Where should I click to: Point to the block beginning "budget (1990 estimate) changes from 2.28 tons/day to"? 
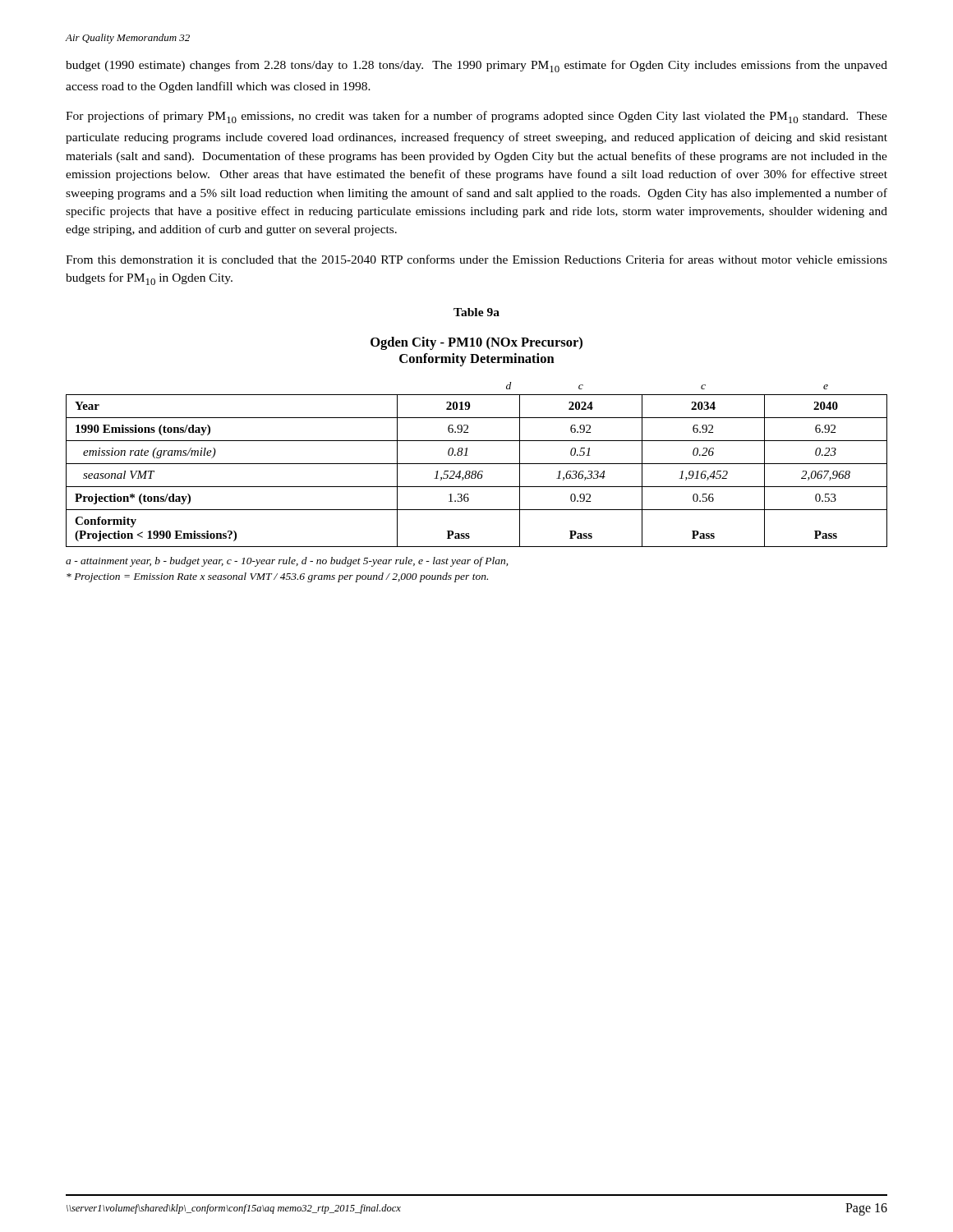(x=476, y=76)
